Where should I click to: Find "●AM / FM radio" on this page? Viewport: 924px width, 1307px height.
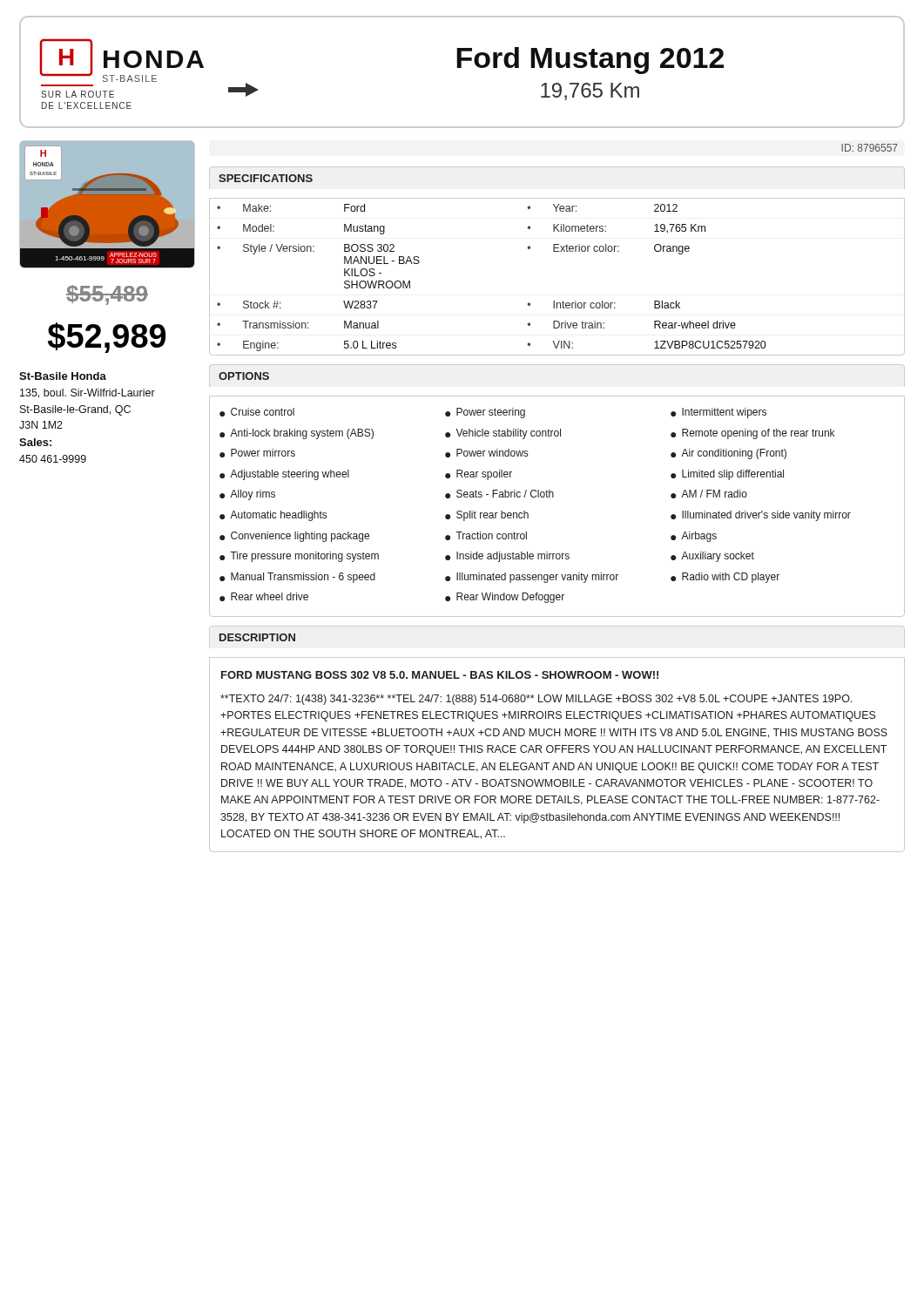[708, 496]
